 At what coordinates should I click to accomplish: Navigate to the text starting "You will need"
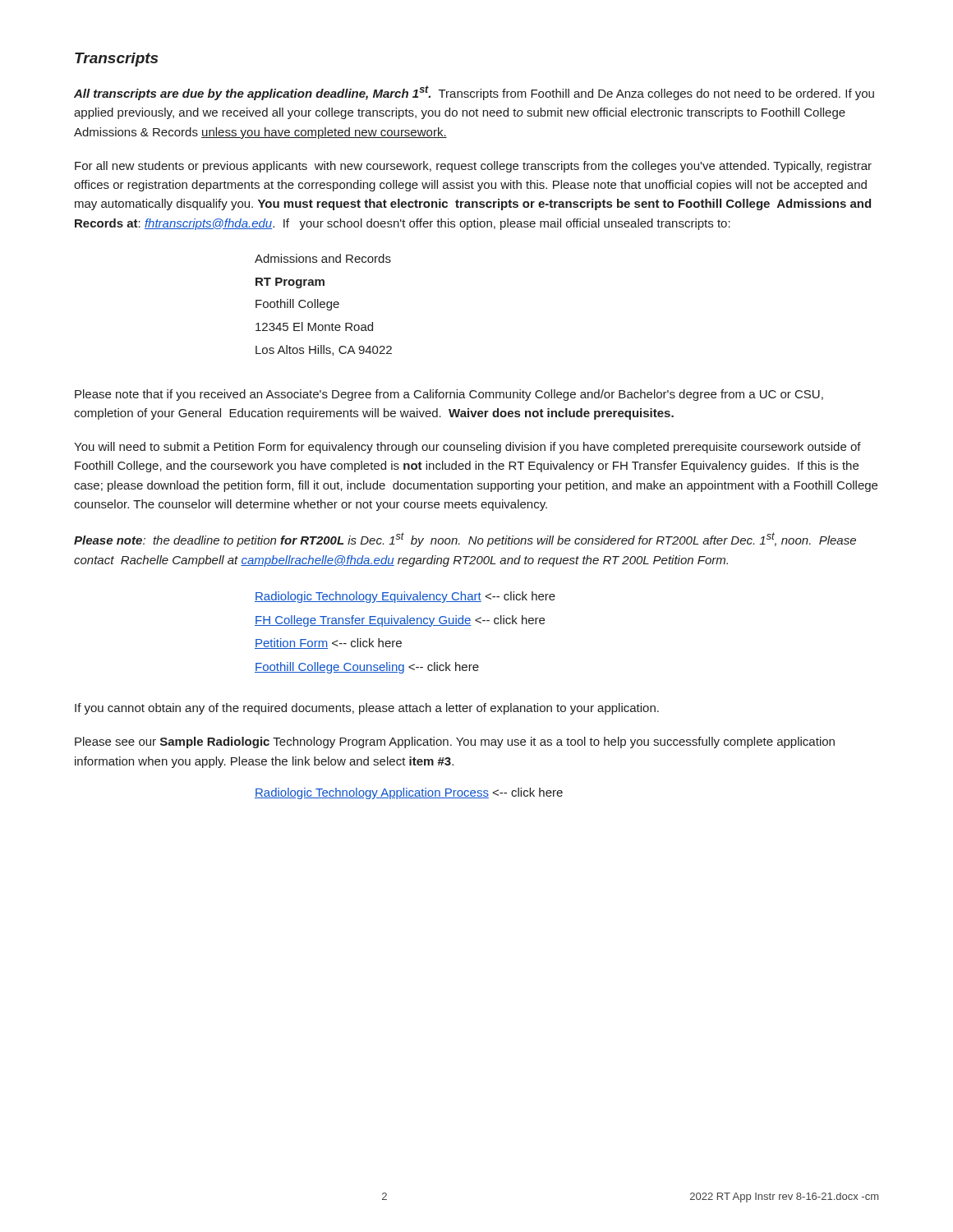[x=476, y=475]
